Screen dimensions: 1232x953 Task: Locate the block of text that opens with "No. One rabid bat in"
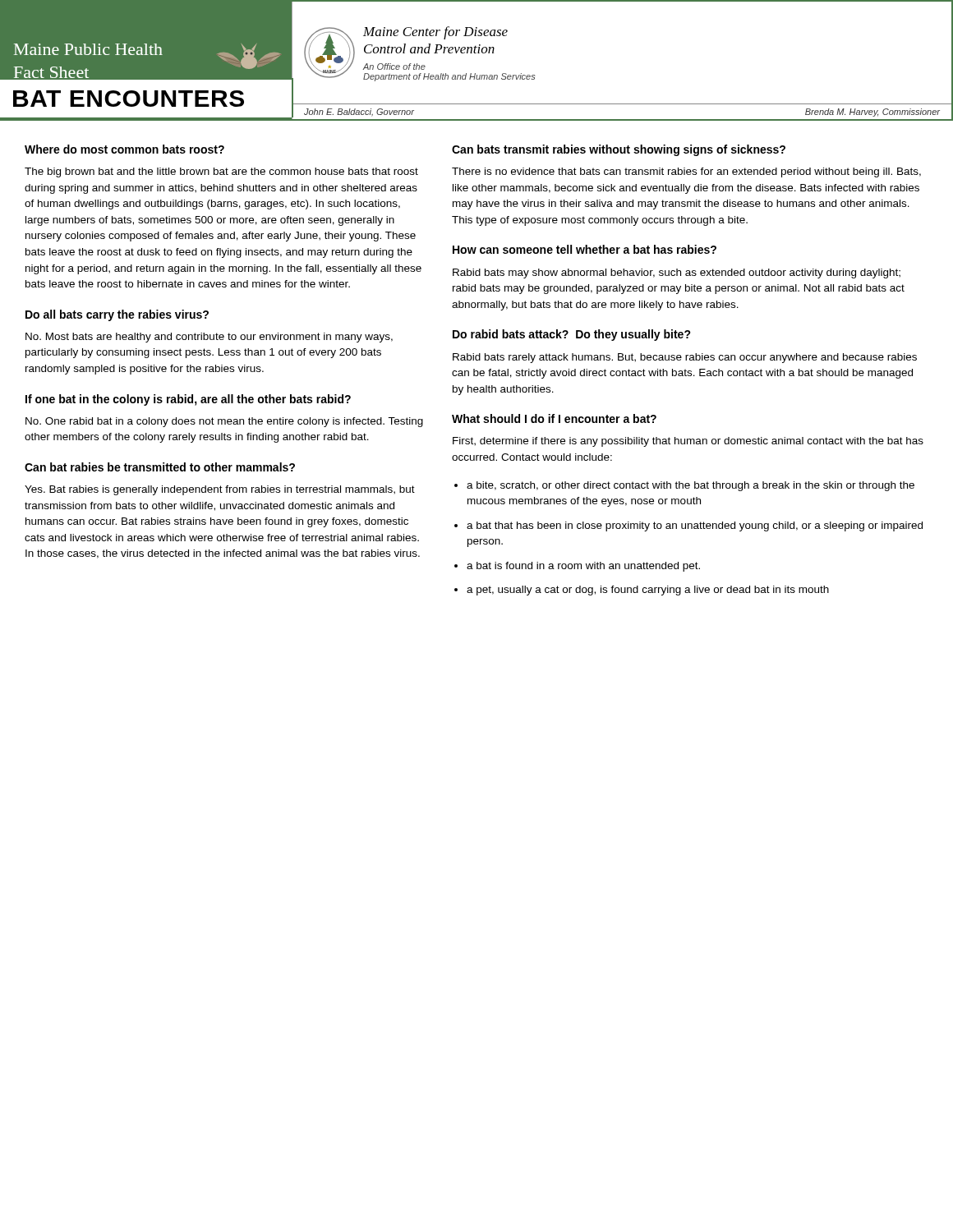pyautogui.click(x=224, y=429)
